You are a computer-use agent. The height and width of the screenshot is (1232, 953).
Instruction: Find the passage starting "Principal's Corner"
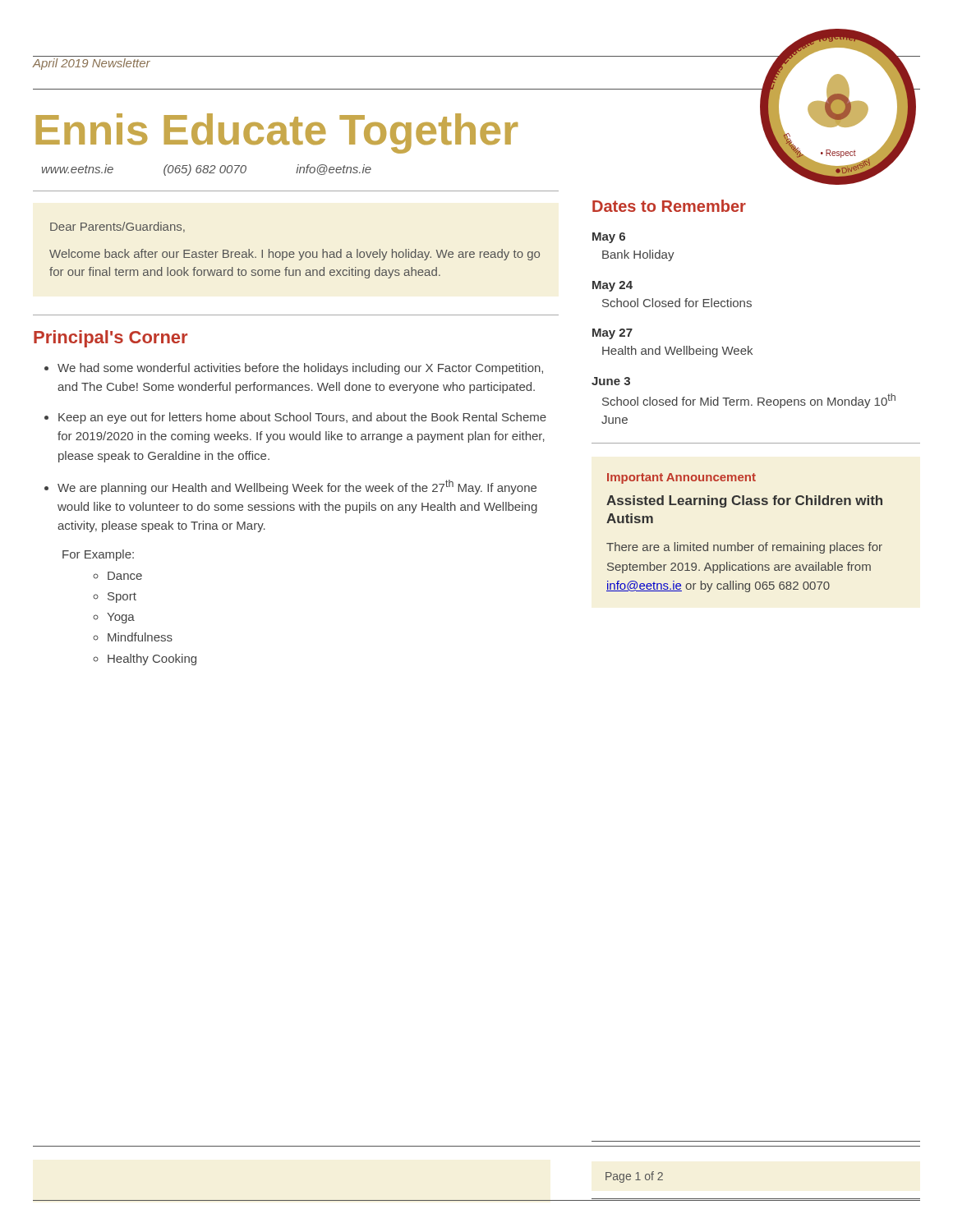click(x=110, y=337)
